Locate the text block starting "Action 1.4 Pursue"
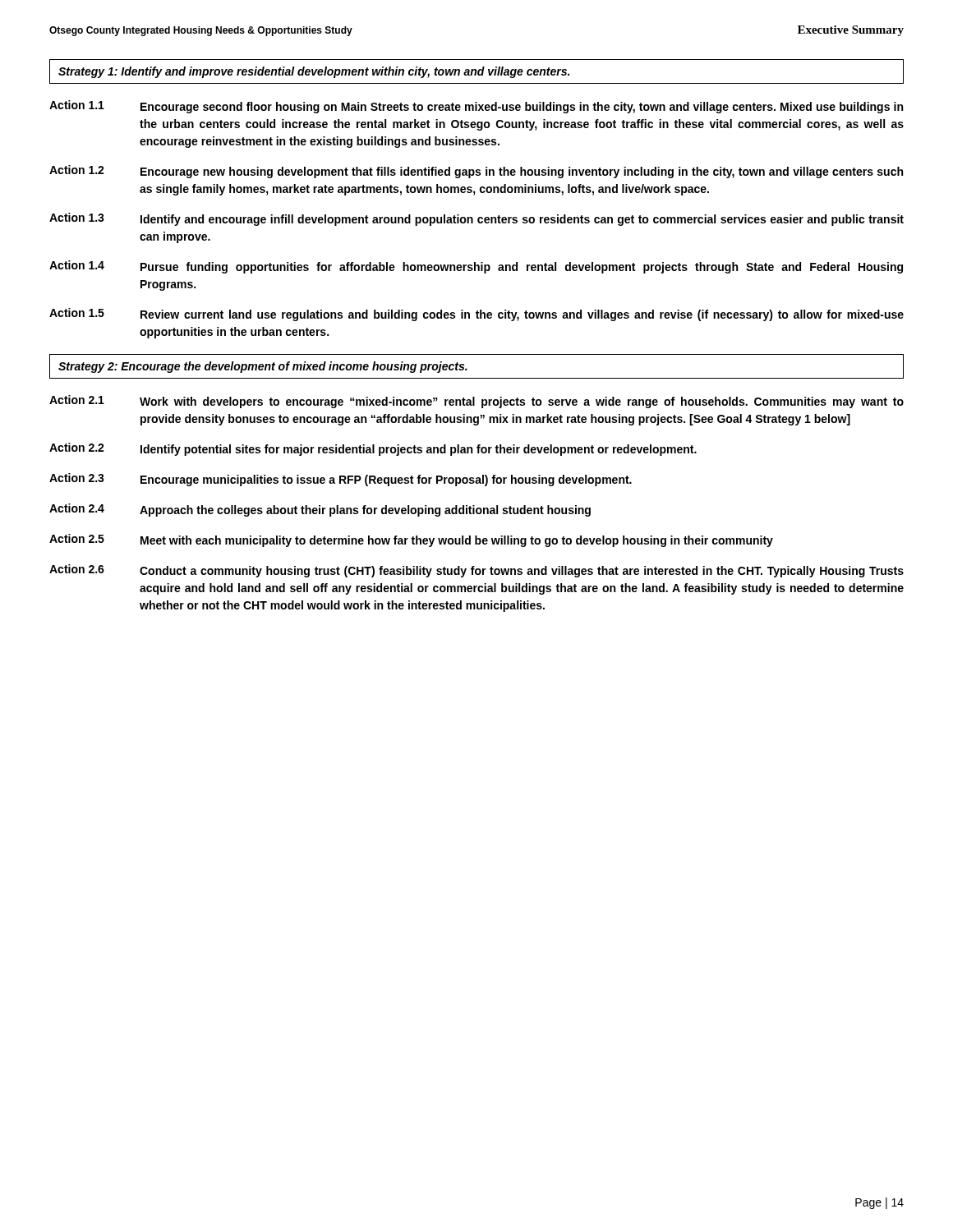The height and width of the screenshot is (1232, 953). pos(476,276)
